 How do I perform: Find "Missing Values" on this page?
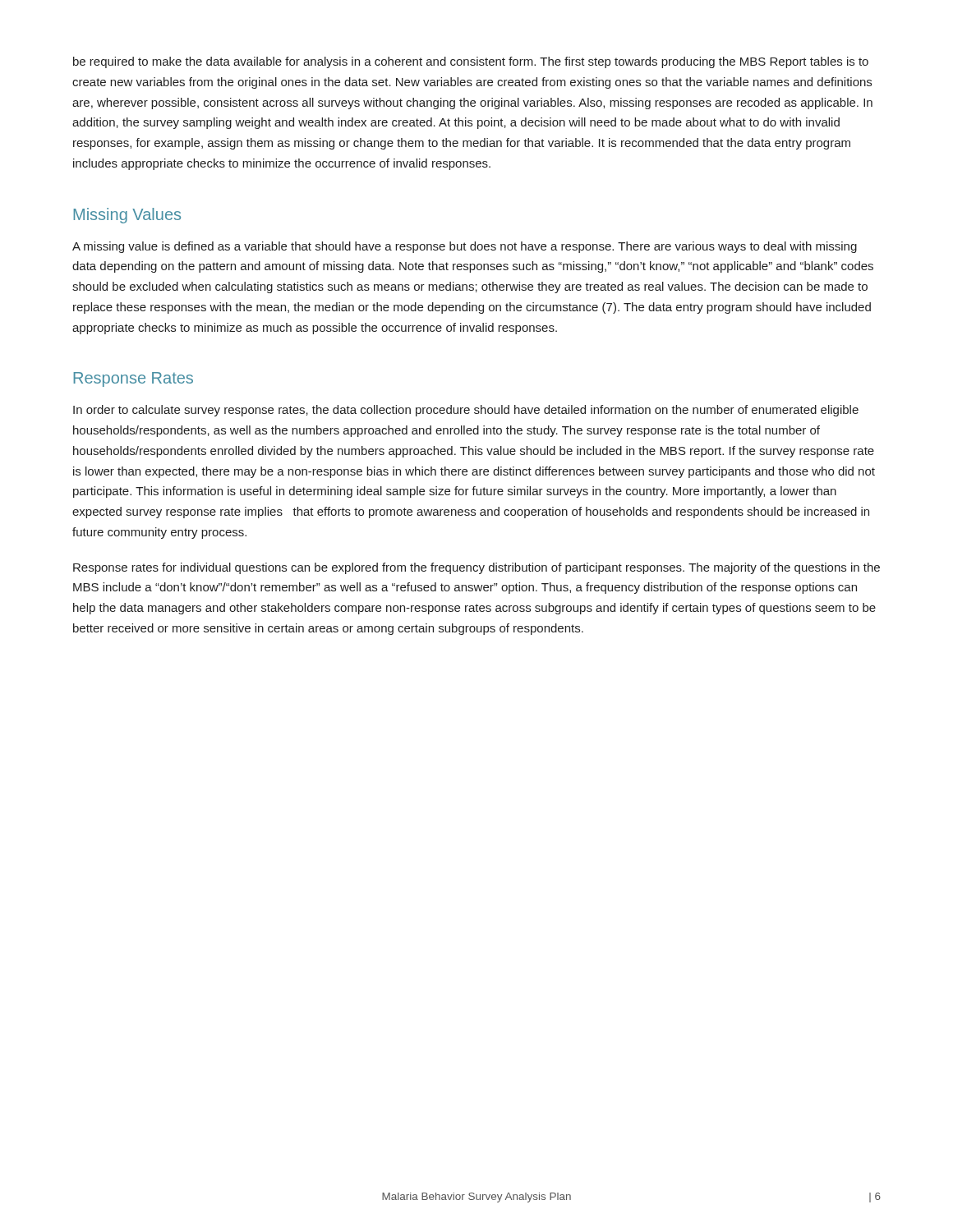point(127,214)
